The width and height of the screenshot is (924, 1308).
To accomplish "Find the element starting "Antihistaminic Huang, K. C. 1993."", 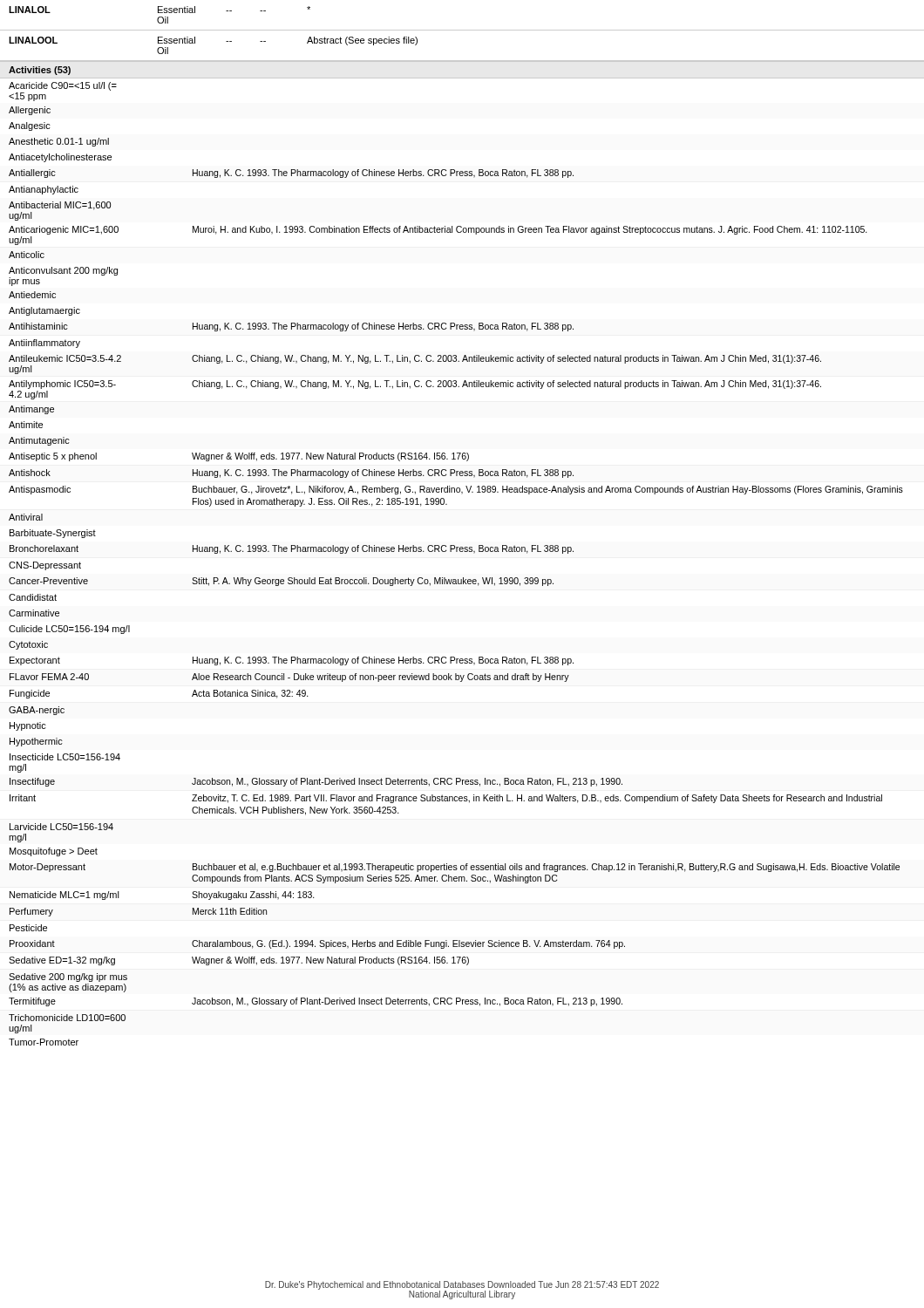I will [x=462, y=327].
